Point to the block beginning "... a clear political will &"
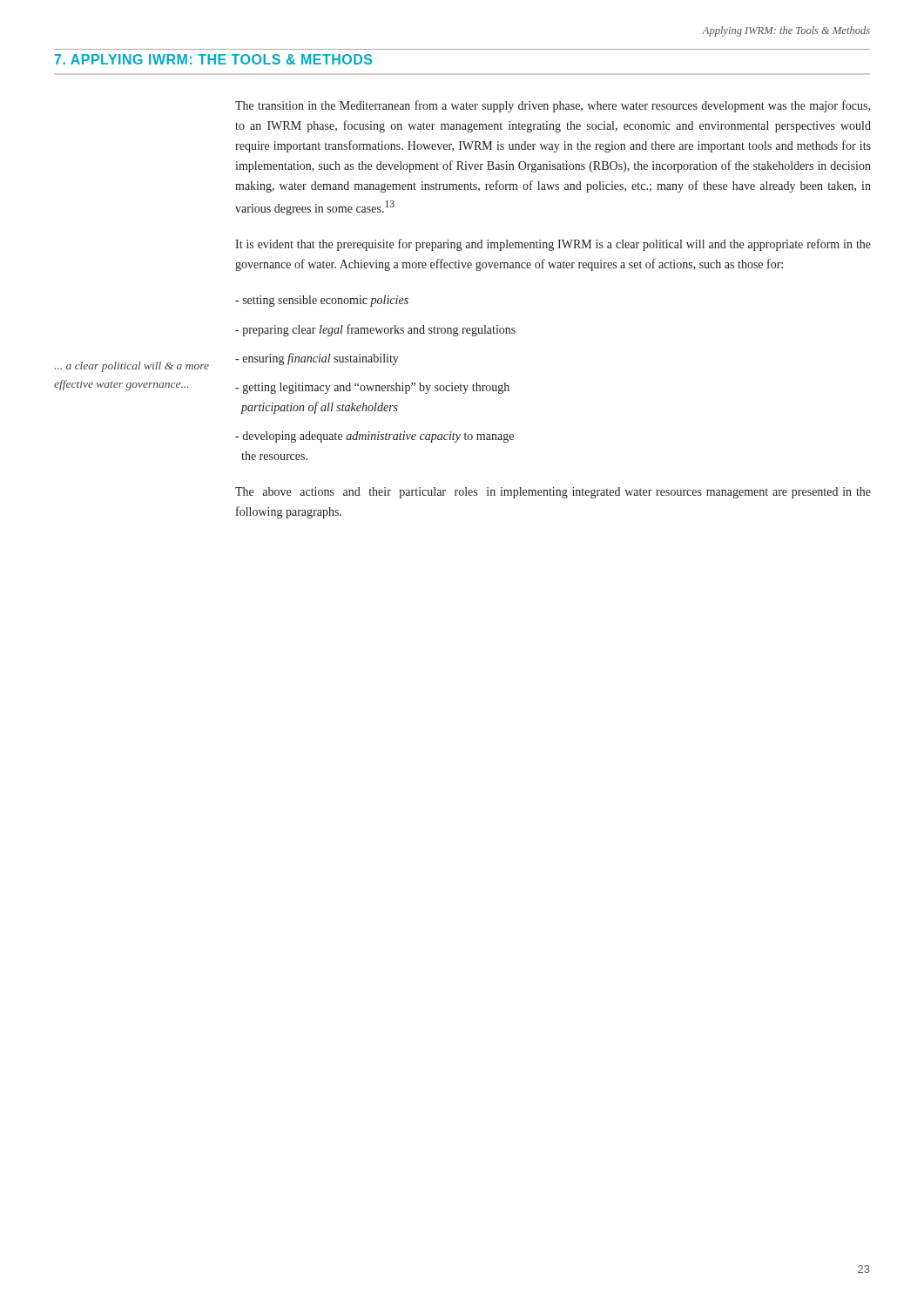 tap(131, 375)
